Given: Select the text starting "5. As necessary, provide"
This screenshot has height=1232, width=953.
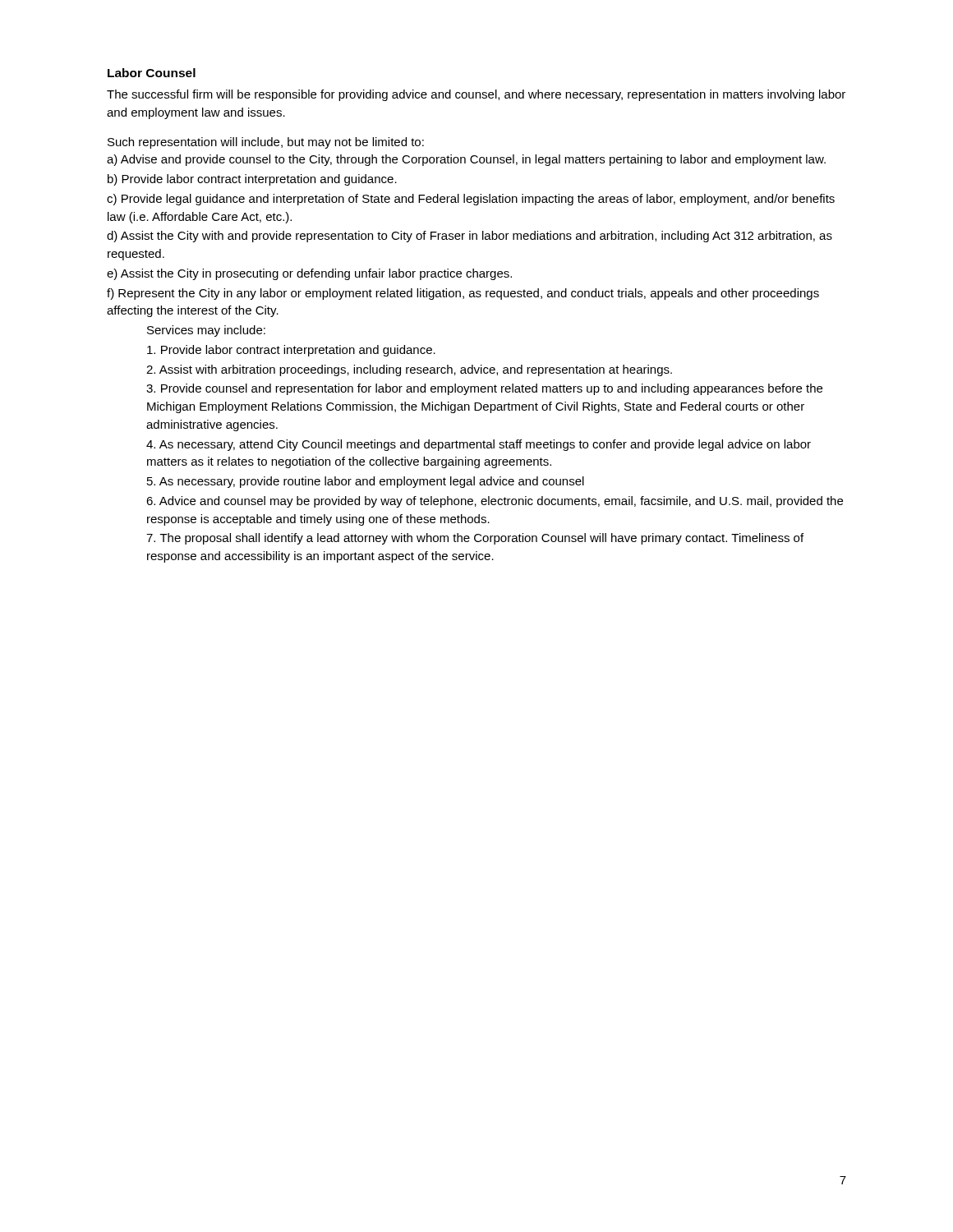Looking at the screenshot, I should click(365, 481).
